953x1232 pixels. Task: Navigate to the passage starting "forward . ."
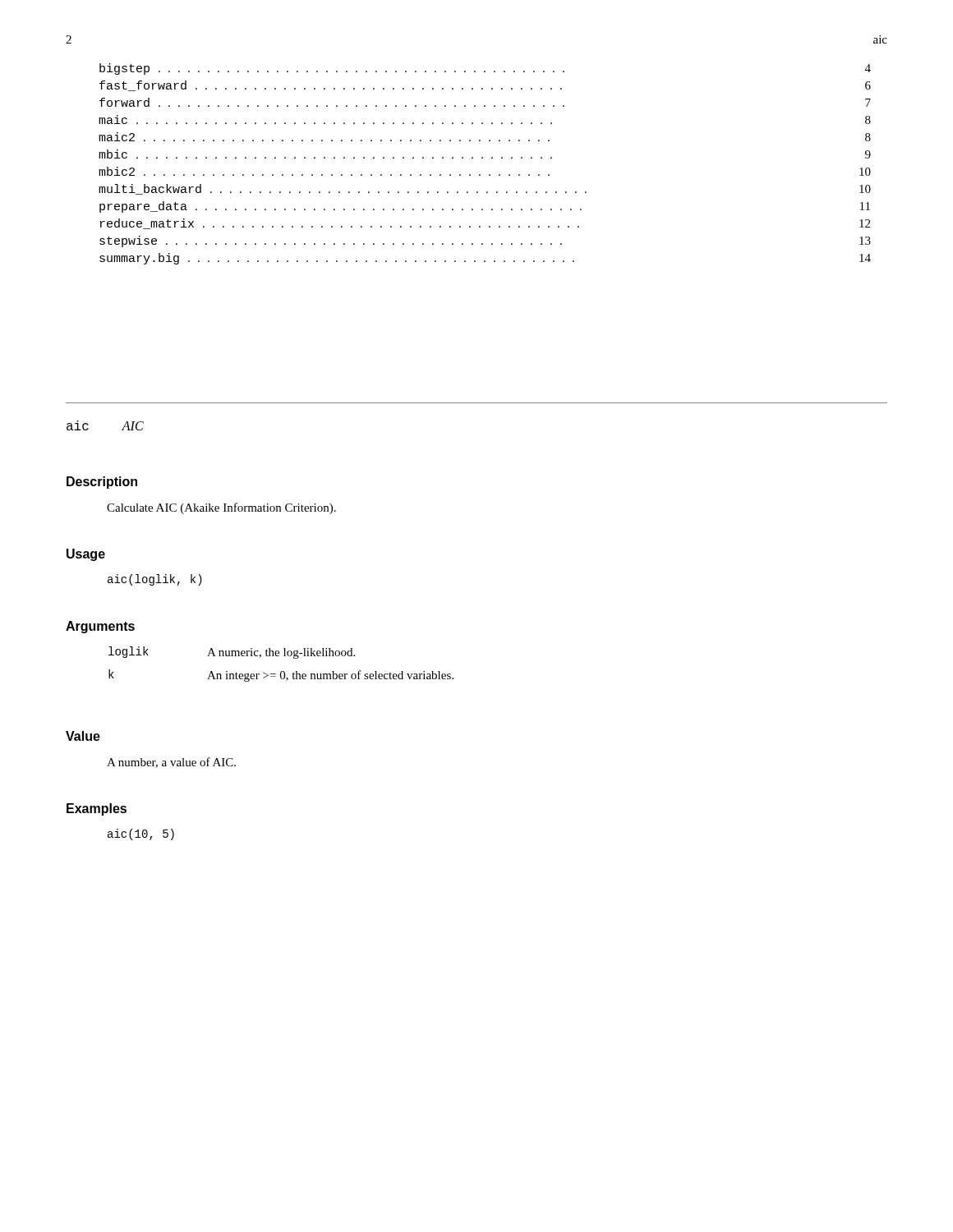(x=485, y=103)
